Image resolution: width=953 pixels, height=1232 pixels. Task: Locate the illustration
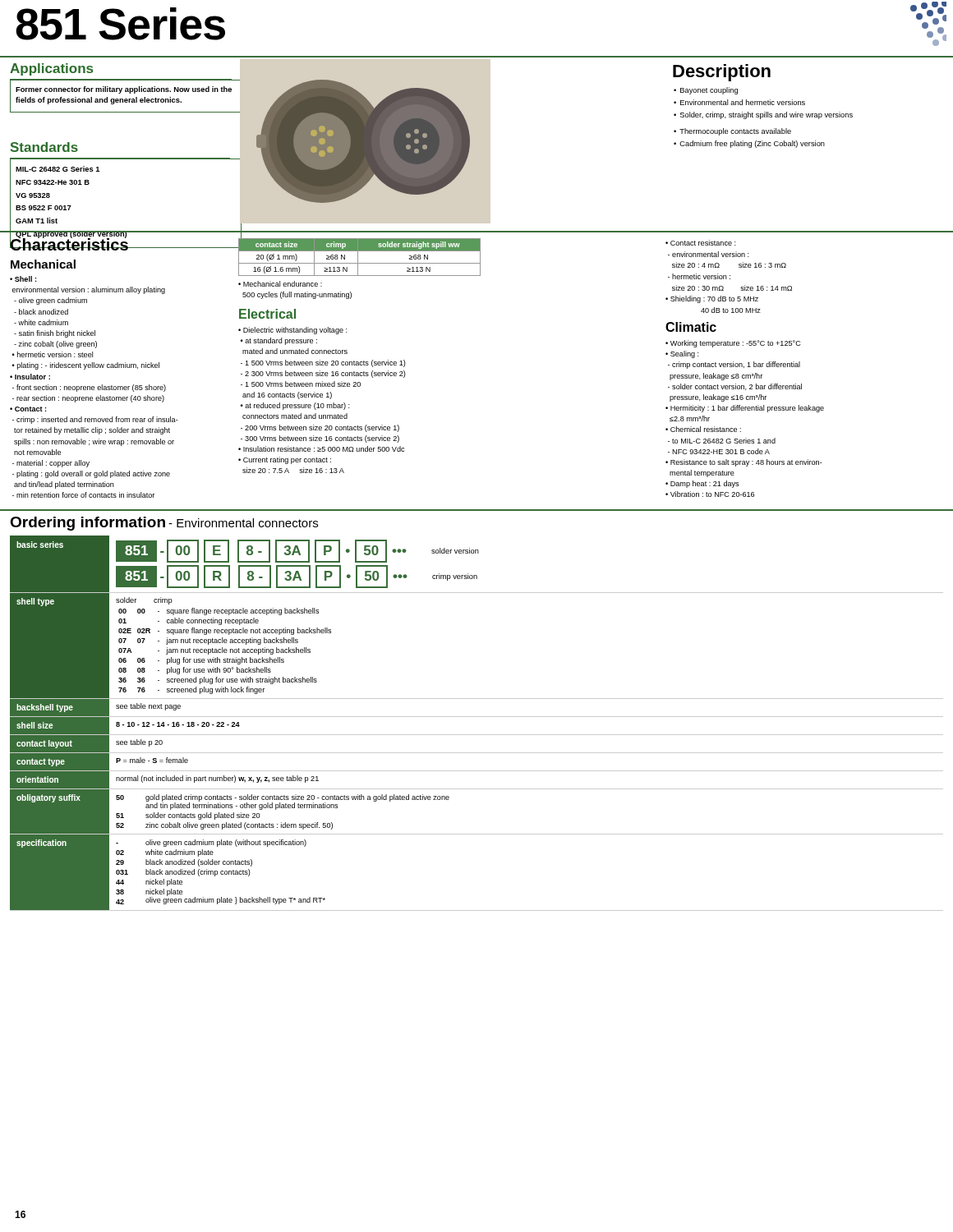coord(885,27)
